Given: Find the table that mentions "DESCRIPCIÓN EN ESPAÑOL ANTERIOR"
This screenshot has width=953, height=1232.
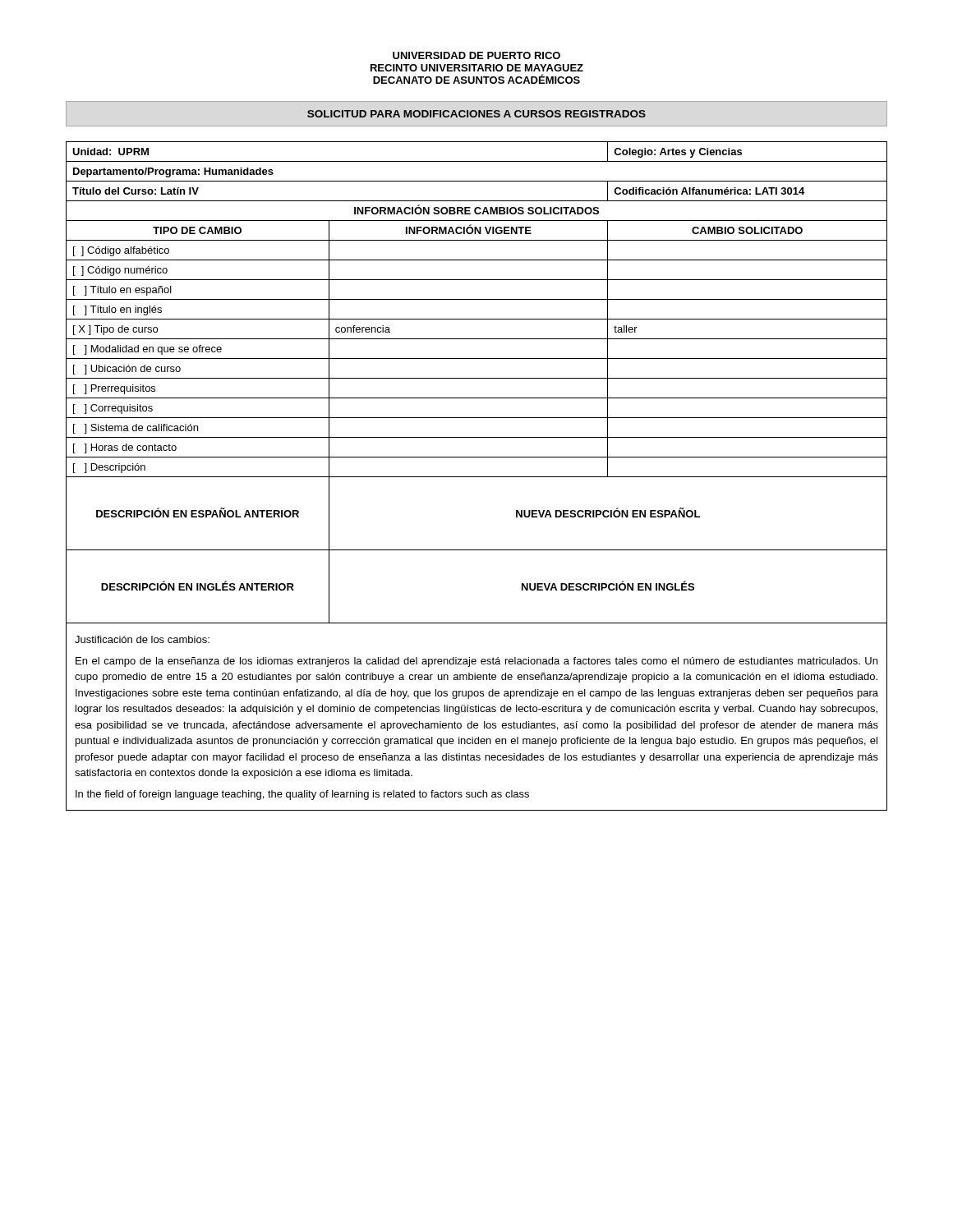Looking at the screenshot, I should click(x=476, y=476).
